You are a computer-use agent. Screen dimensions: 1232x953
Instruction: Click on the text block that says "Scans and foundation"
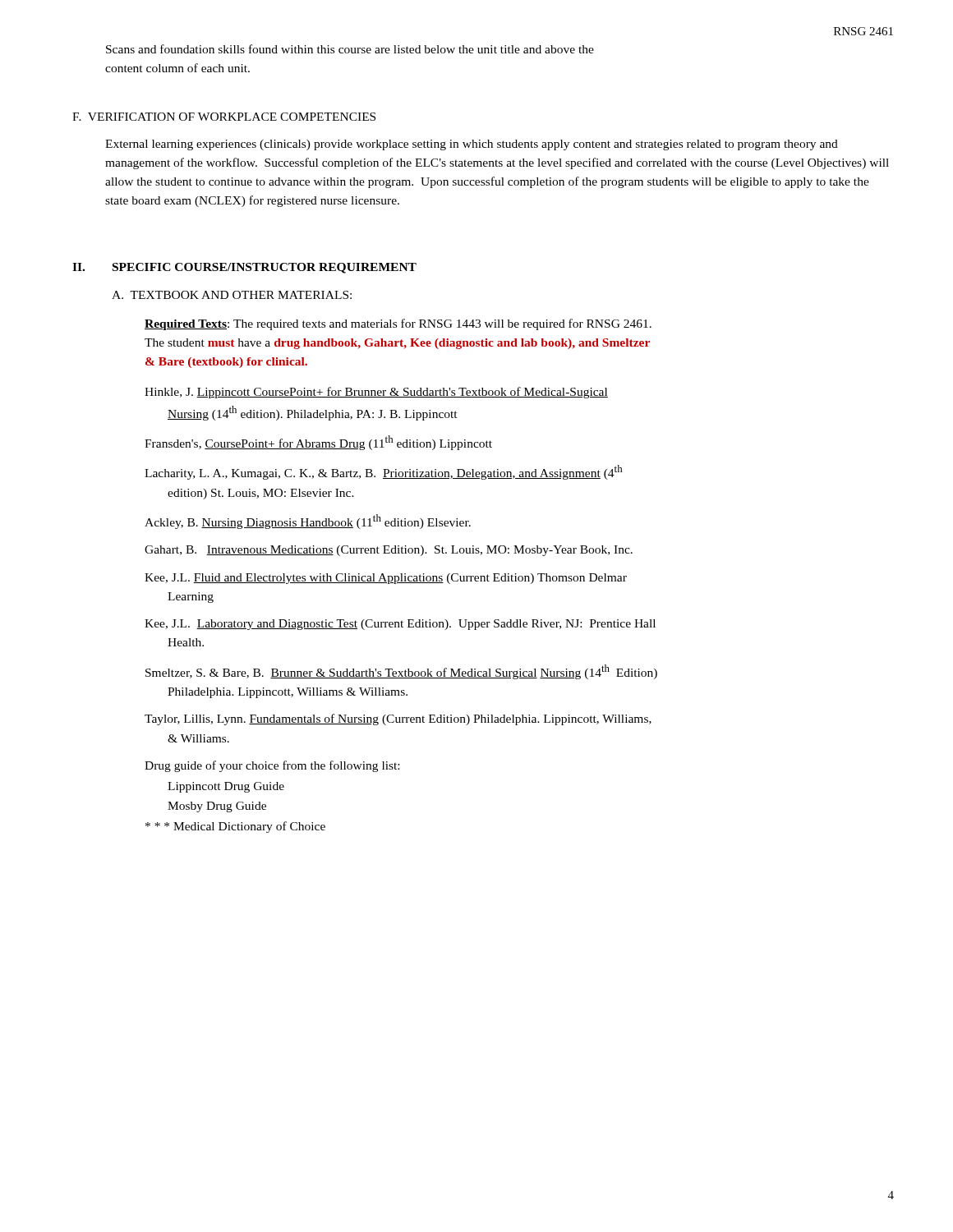coord(350,58)
